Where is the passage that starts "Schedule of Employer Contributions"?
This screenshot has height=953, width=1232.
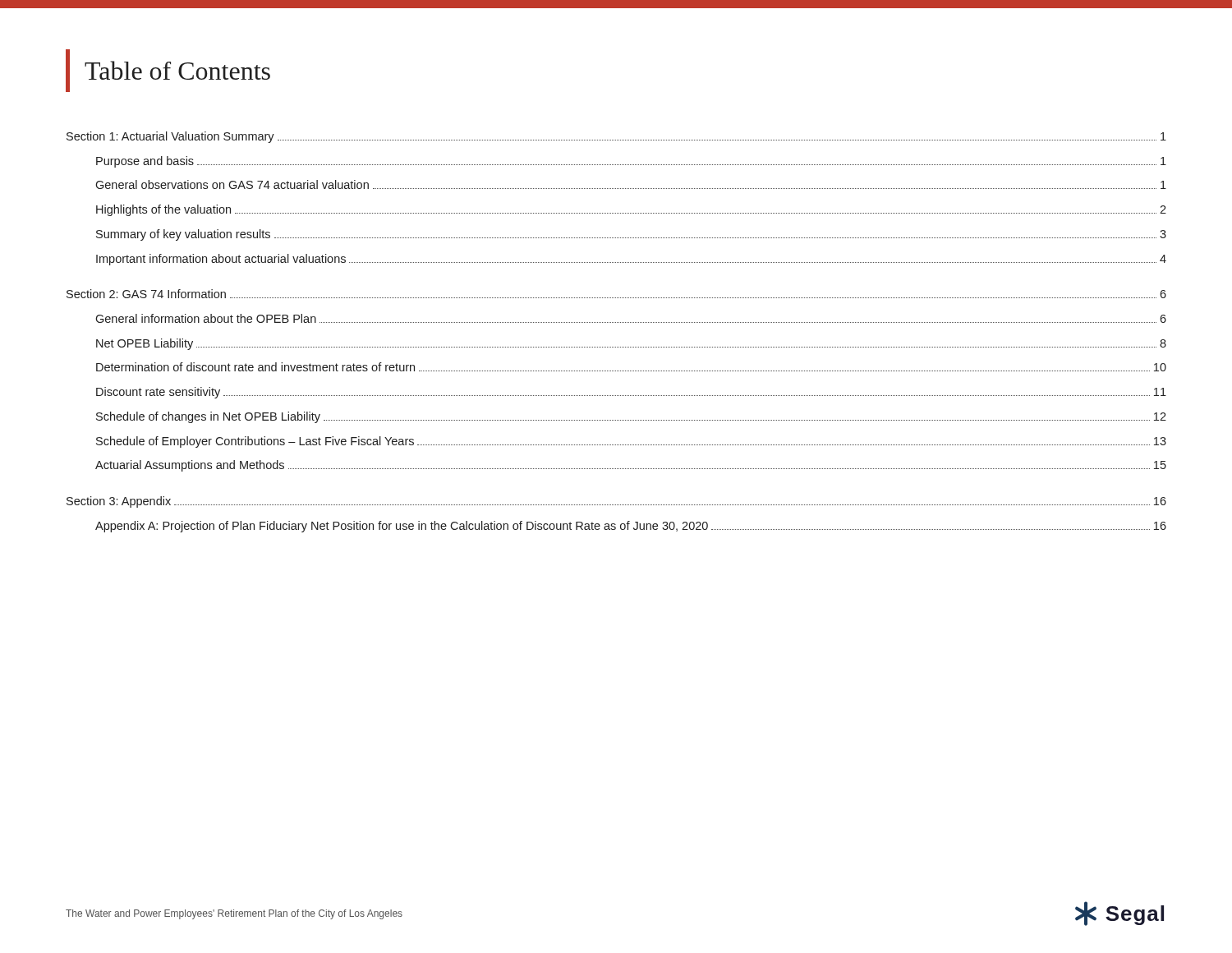point(631,442)
